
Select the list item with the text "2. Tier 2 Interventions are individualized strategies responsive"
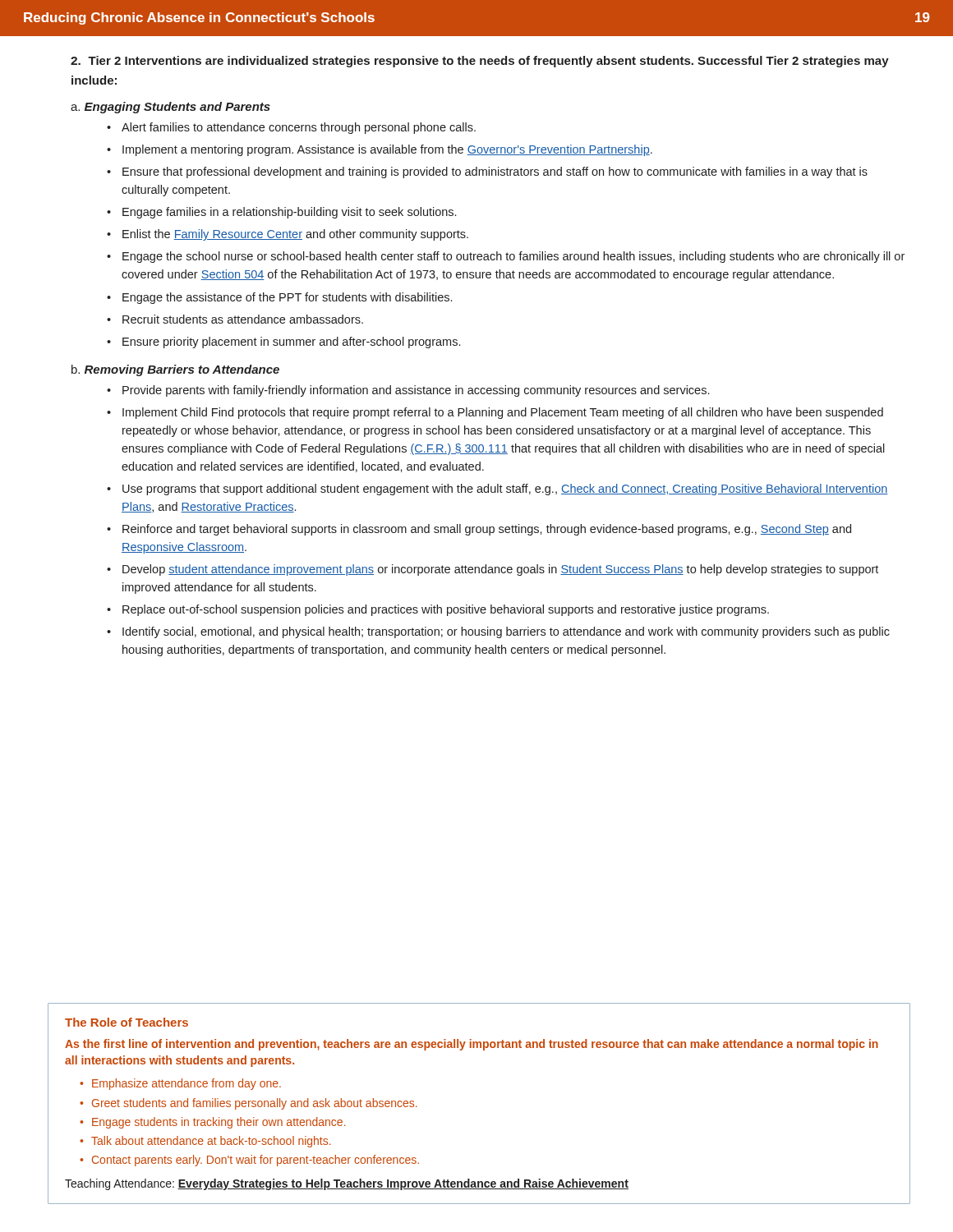[480, 70]
